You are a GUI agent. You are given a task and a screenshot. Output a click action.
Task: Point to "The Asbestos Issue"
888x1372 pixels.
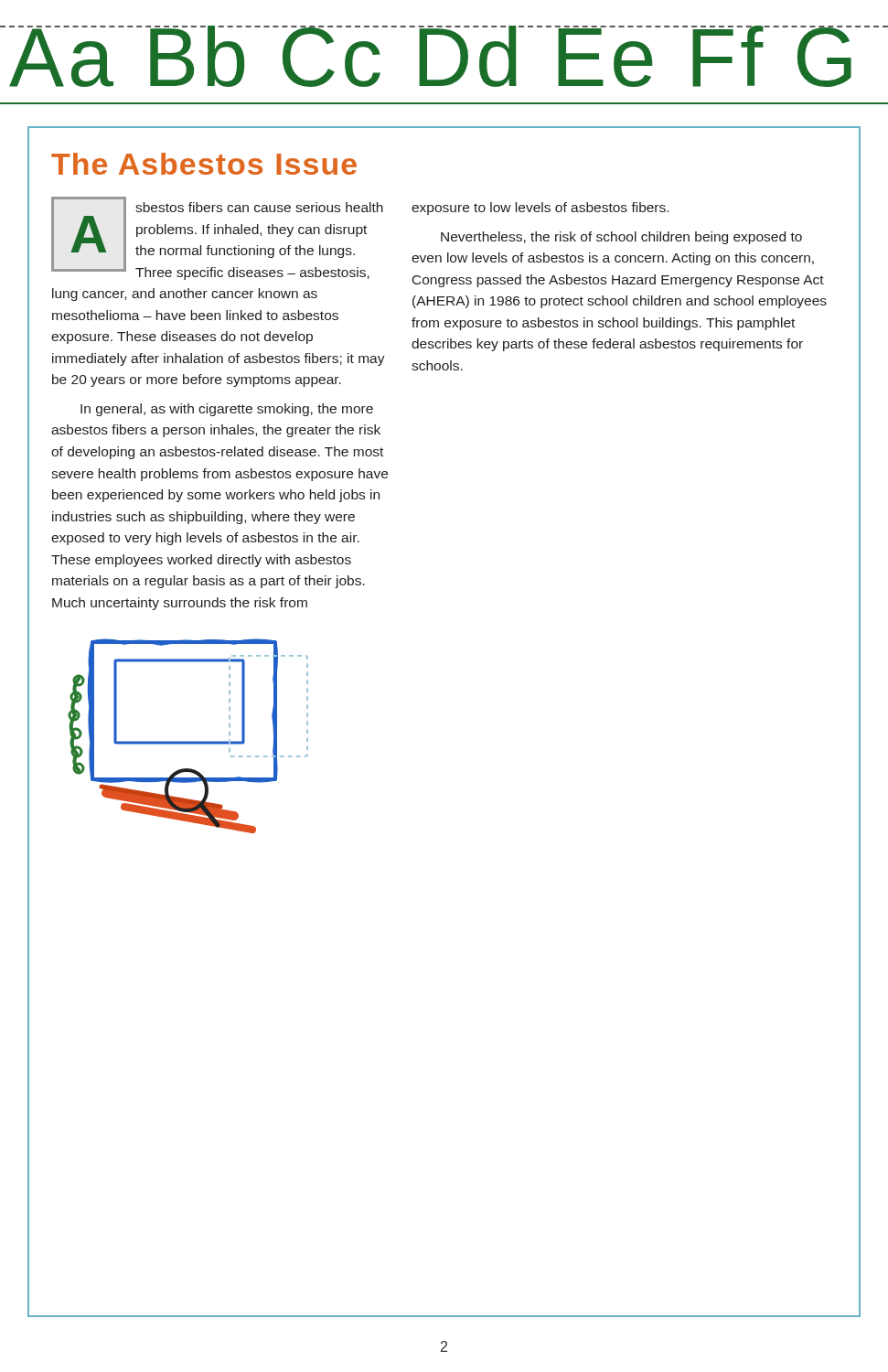coord(204,164)
